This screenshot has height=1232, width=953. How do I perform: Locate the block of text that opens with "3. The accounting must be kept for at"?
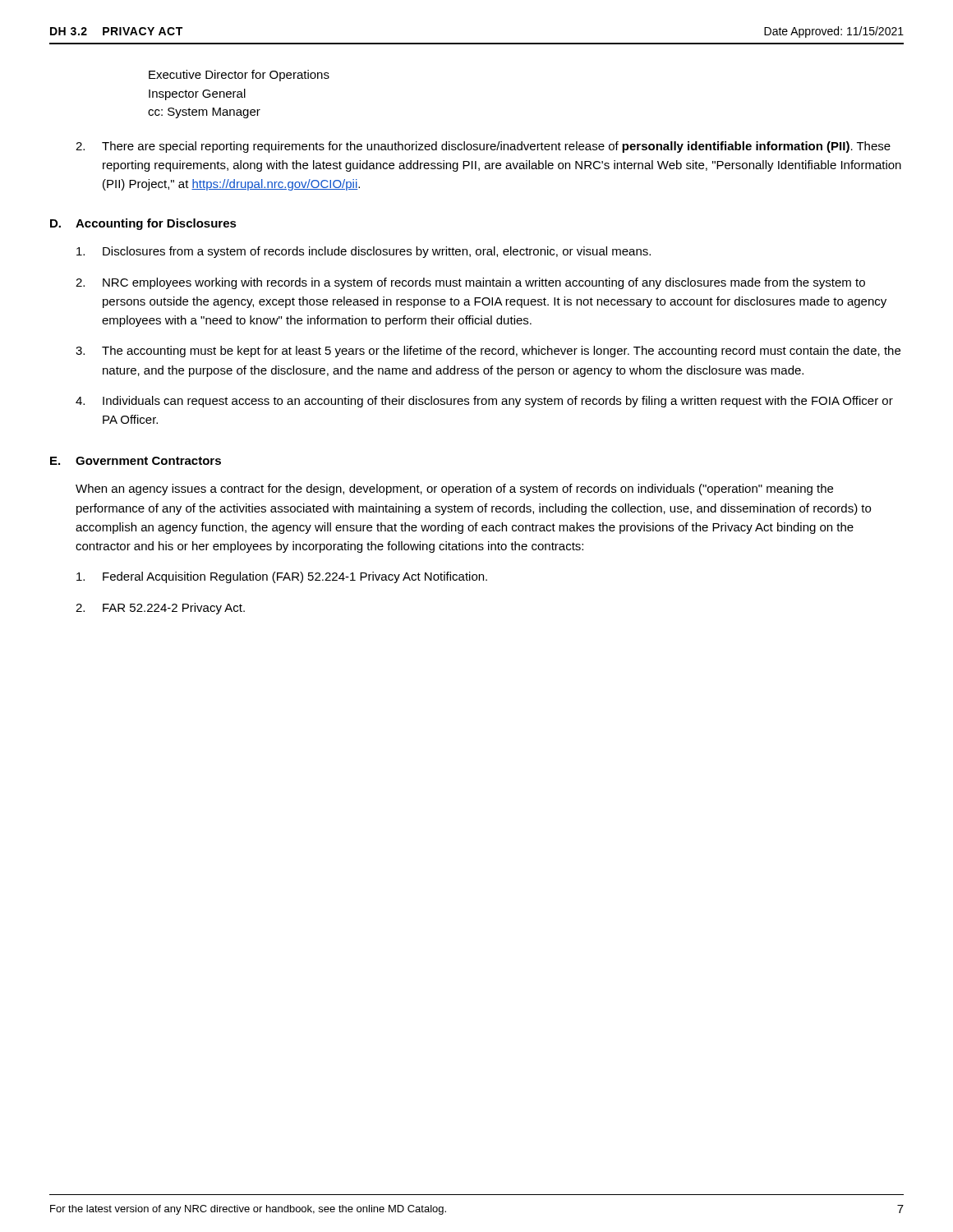coord(490,360)
